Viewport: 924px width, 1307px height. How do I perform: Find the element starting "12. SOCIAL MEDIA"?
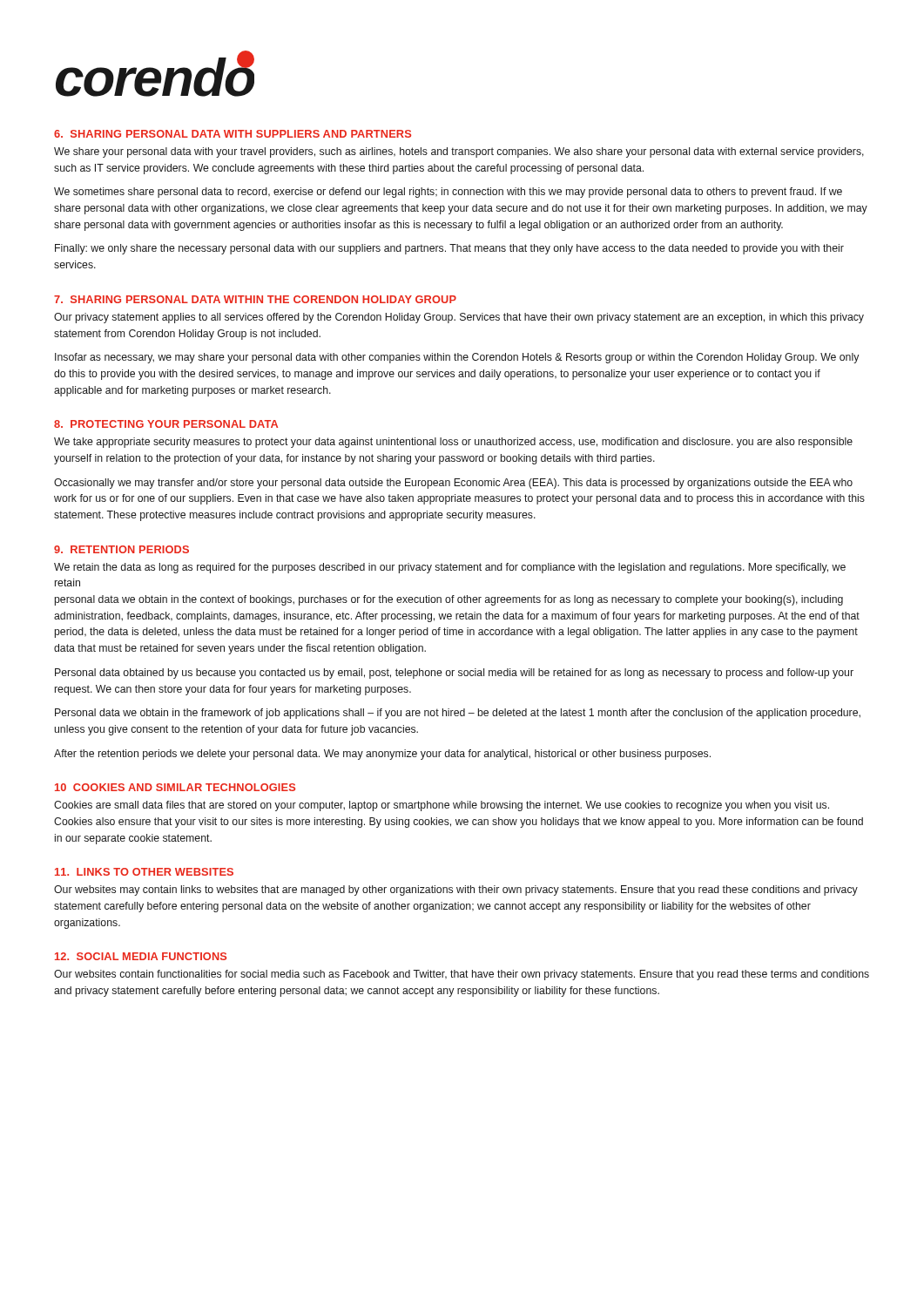pos(141,957)
